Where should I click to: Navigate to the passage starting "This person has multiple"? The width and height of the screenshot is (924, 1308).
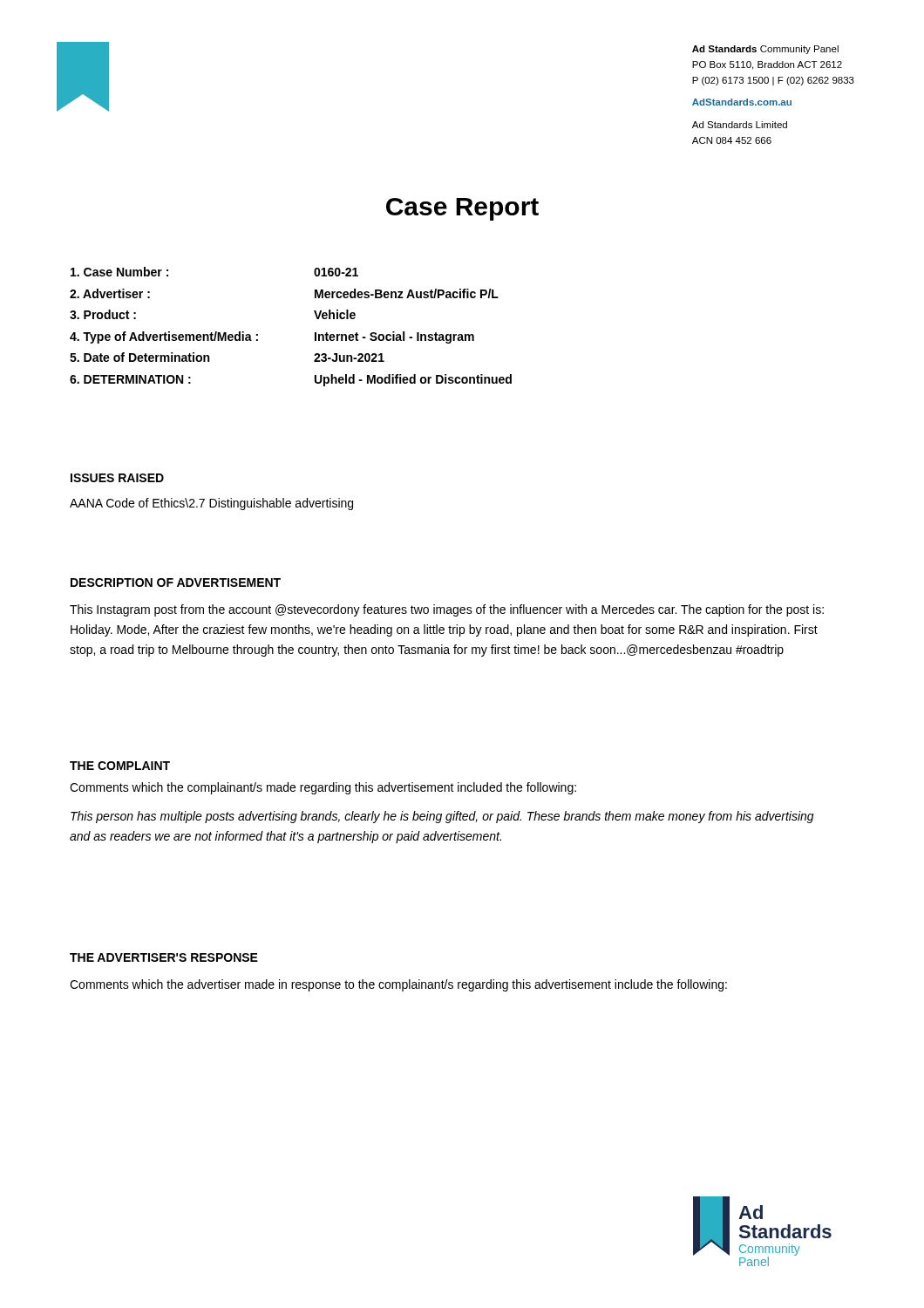click(x=442, y=826)
